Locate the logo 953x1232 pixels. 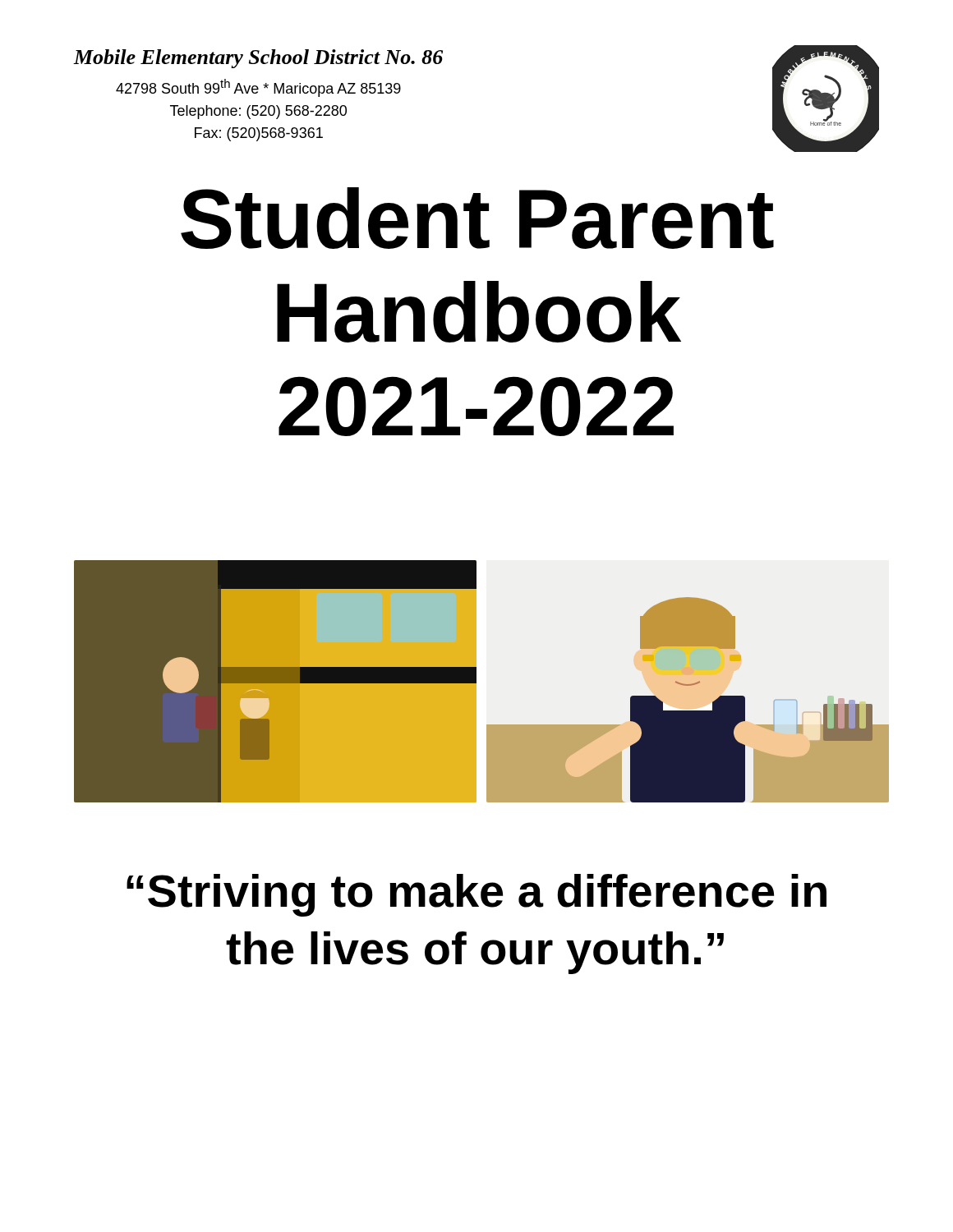(826, 99)
